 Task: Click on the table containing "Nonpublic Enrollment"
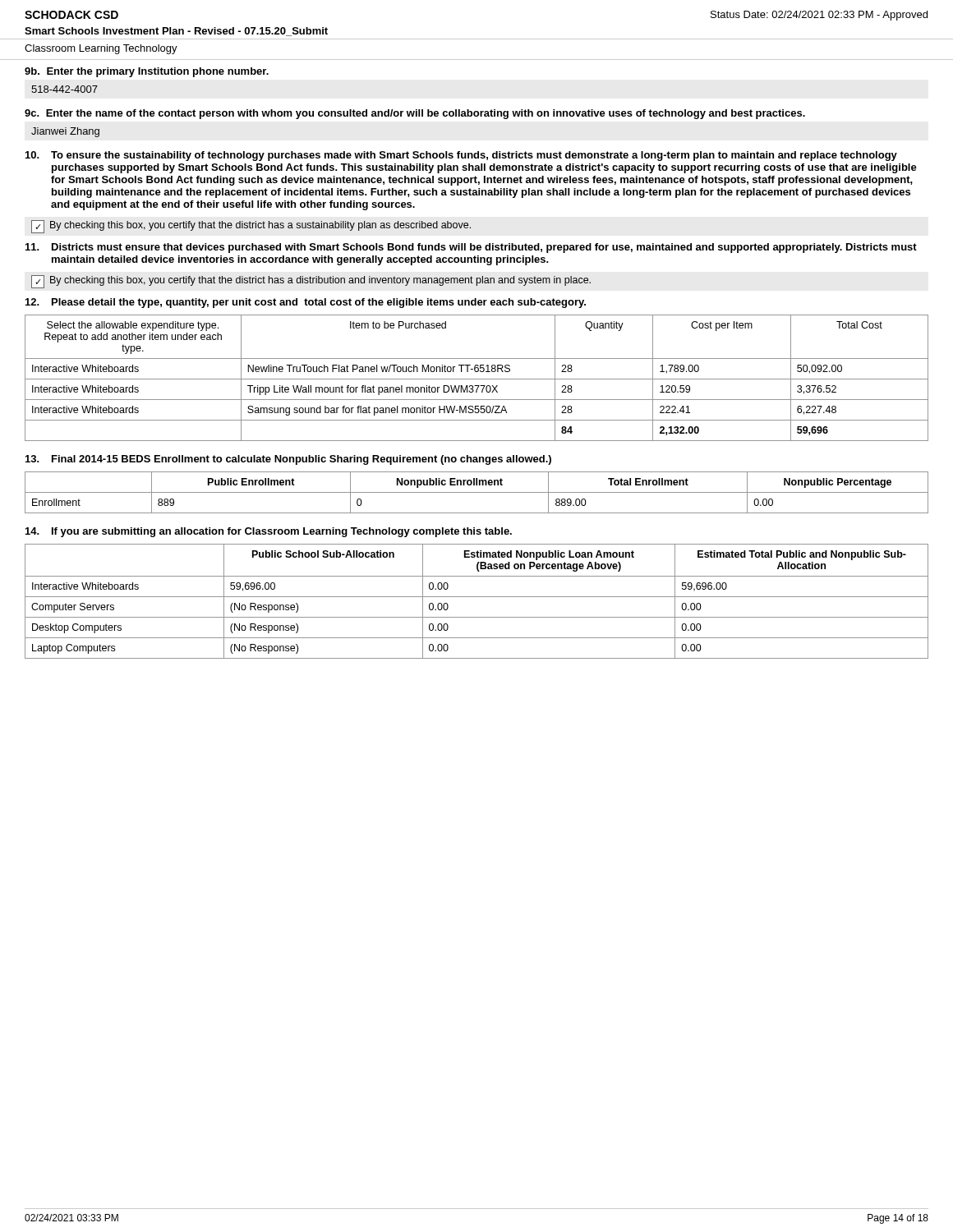point(476,492)
